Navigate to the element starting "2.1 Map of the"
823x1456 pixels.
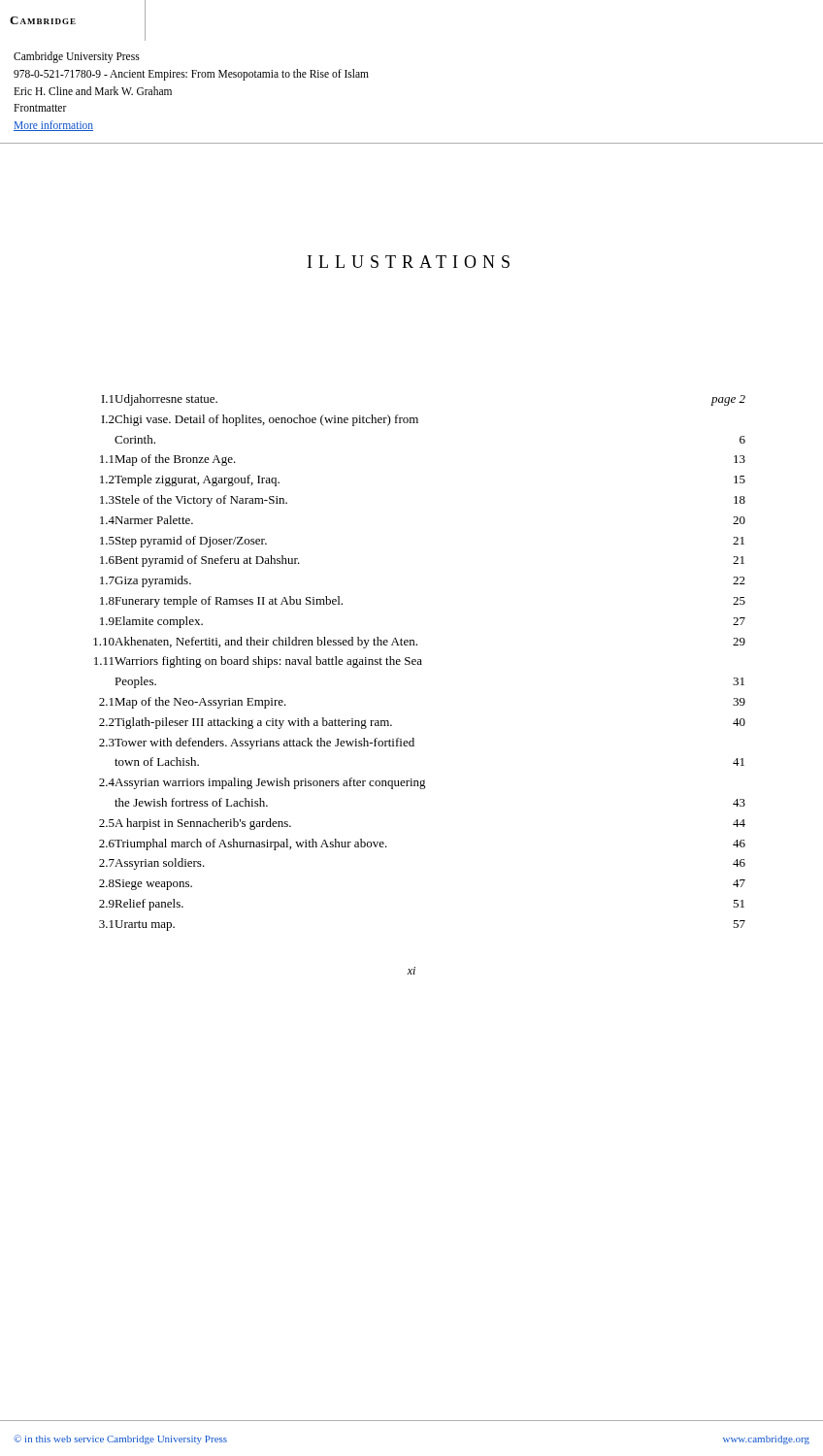click(x=198, y=702)
